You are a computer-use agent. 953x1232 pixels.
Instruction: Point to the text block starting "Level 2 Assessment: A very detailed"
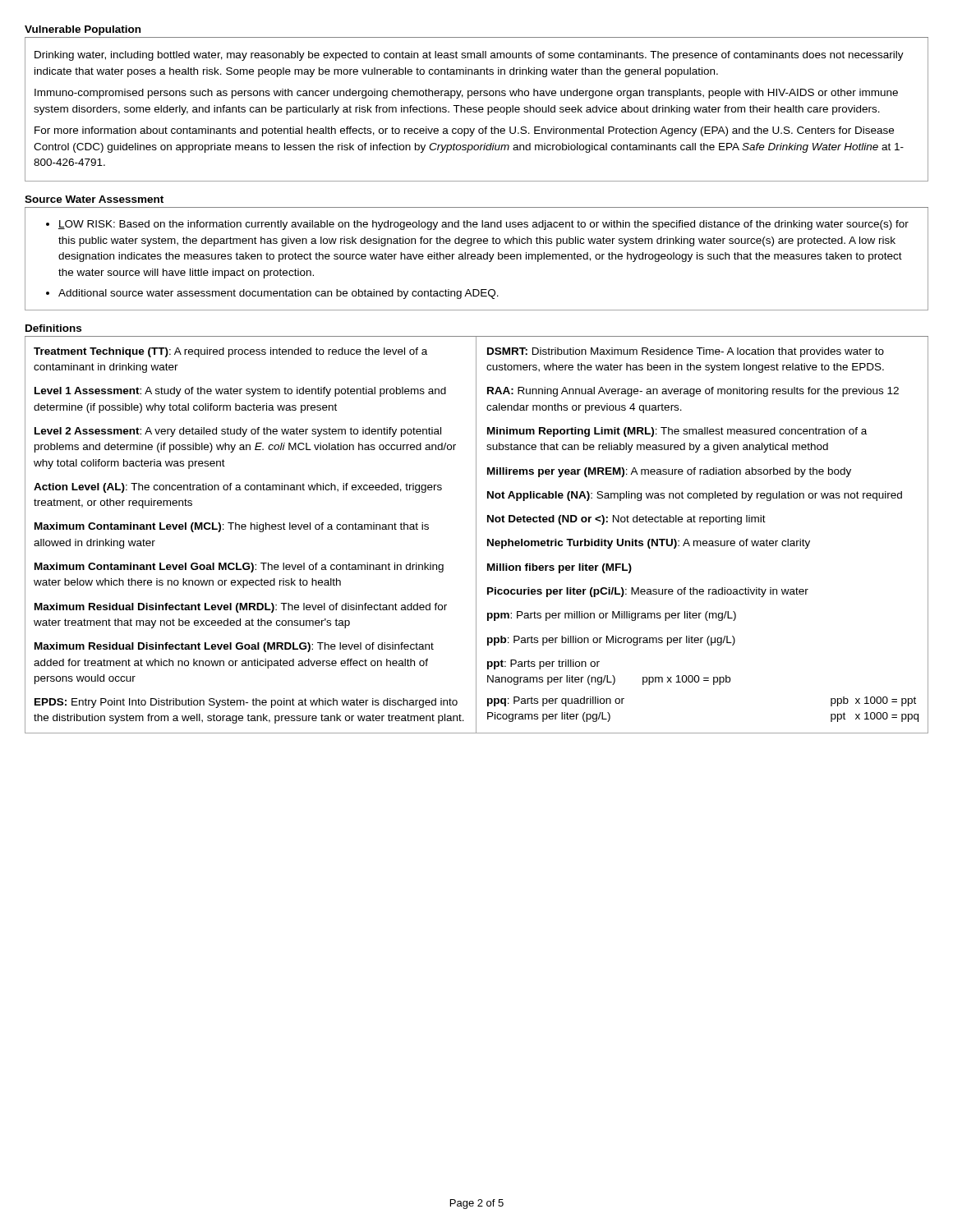[x=245, y=447]
